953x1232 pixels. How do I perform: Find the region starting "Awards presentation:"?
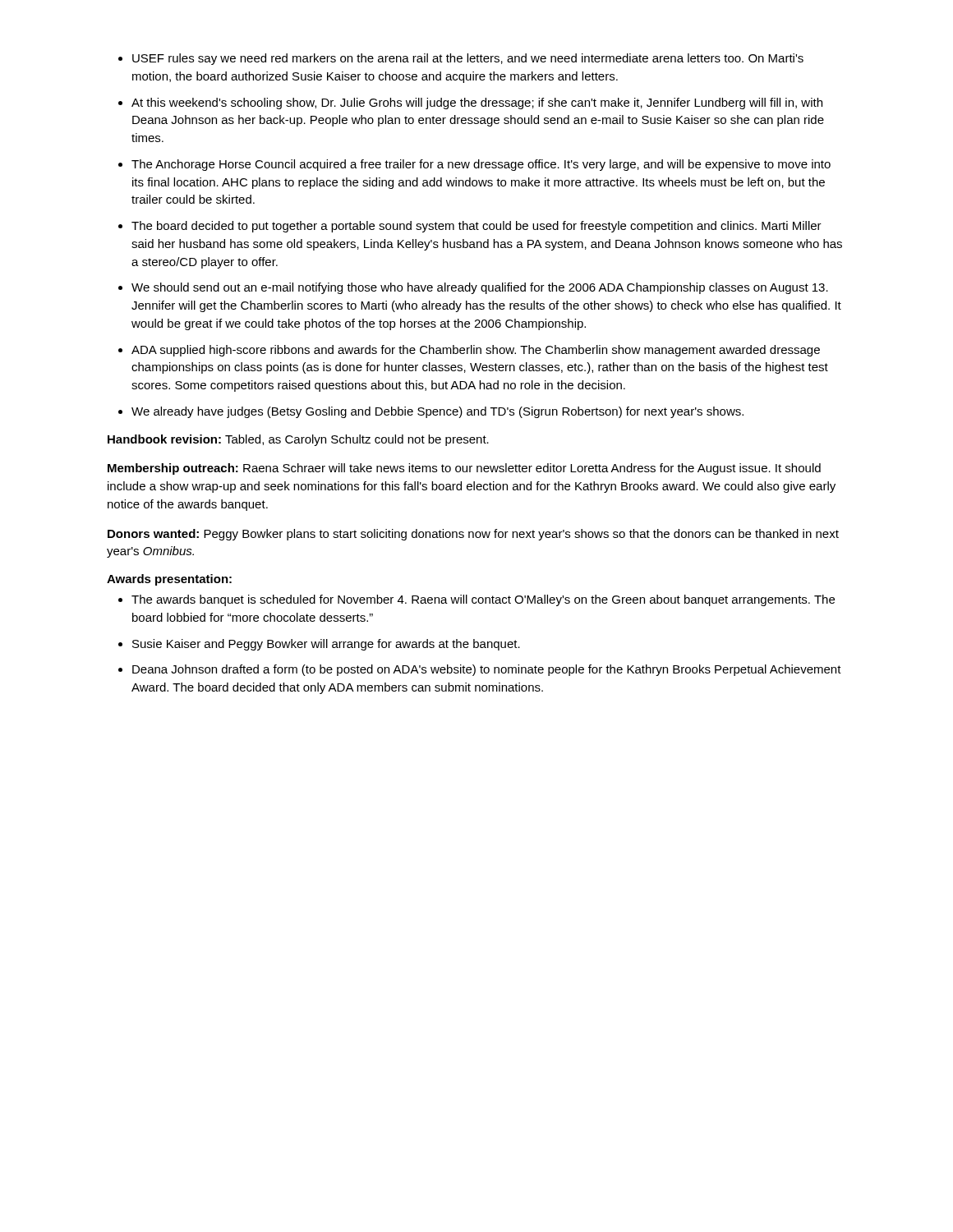(x=170, y=579)
